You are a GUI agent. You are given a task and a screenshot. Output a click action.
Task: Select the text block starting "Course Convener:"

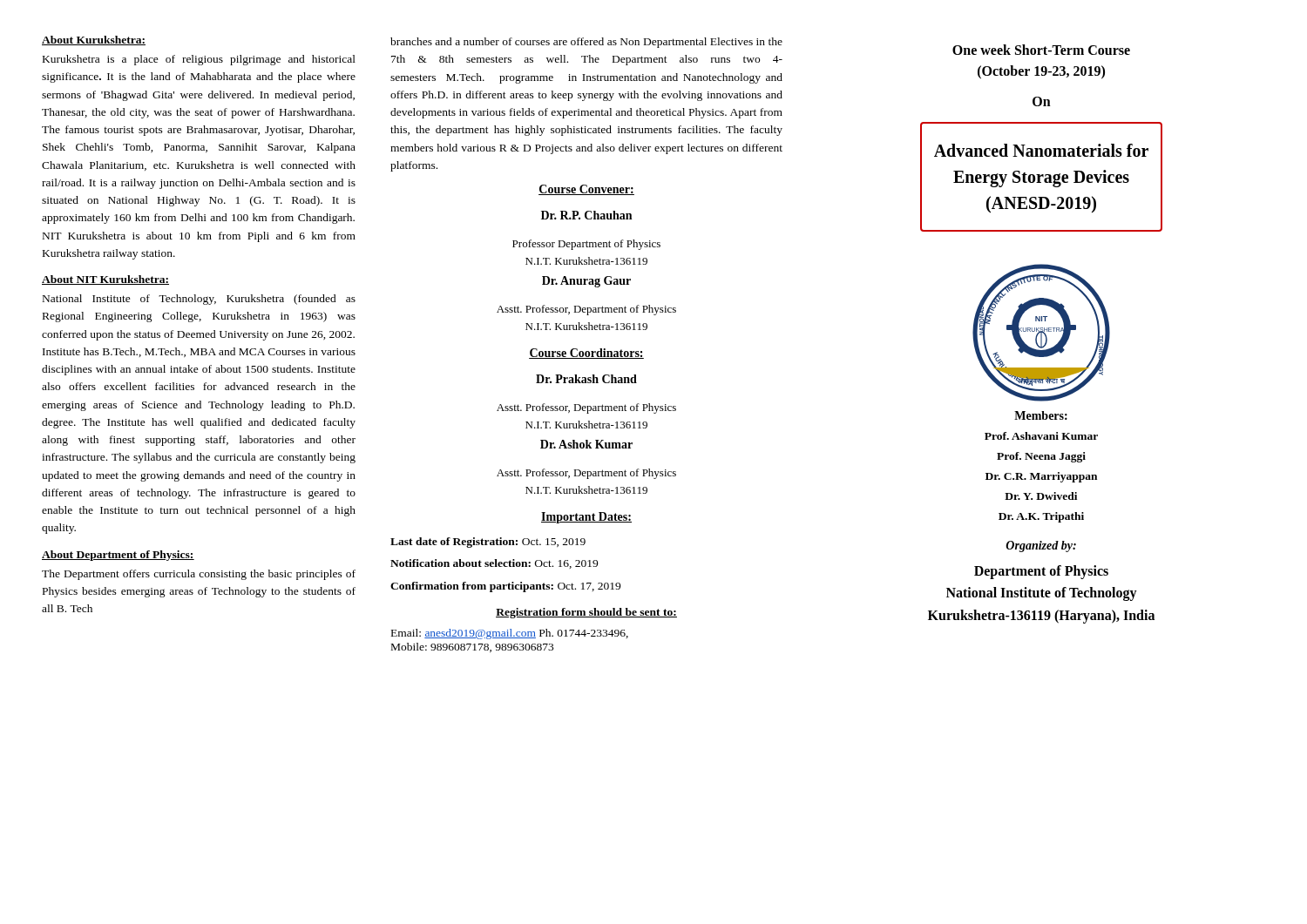[586, 190]
